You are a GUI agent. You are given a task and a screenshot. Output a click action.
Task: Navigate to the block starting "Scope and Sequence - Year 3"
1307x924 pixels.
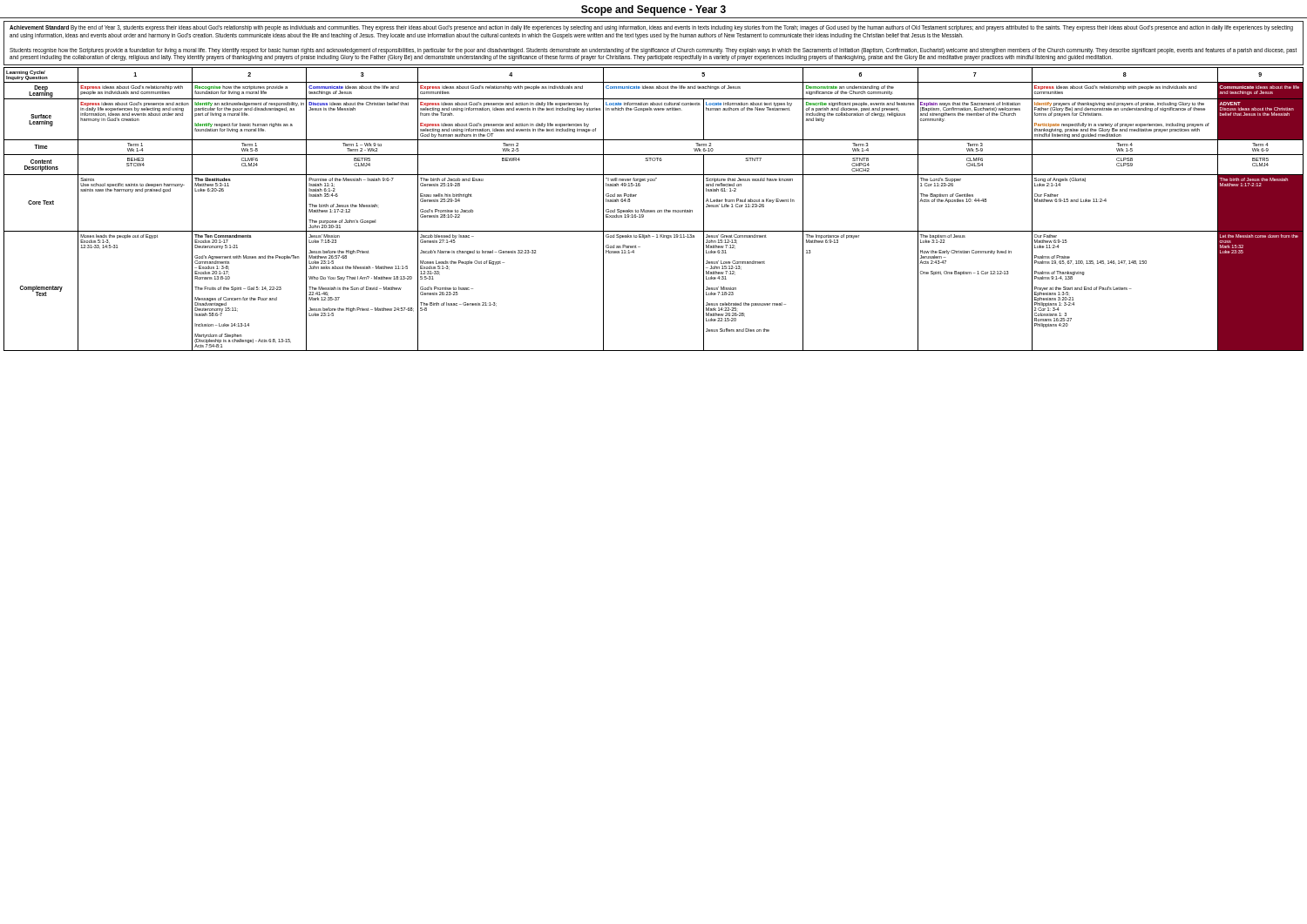(654, 10)
